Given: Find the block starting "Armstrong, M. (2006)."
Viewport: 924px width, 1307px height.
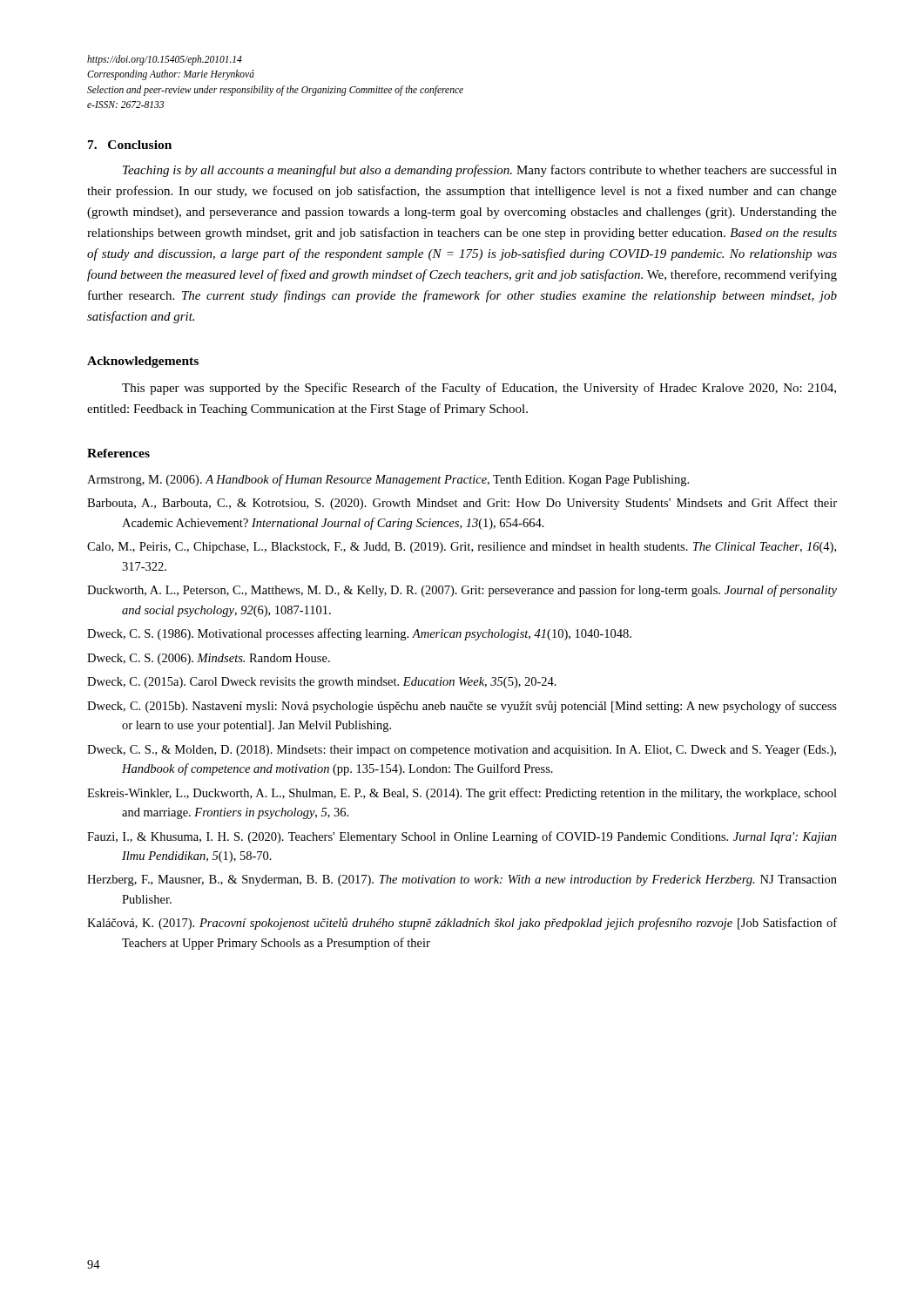Looking at the screenshot, I should [389, 479].
